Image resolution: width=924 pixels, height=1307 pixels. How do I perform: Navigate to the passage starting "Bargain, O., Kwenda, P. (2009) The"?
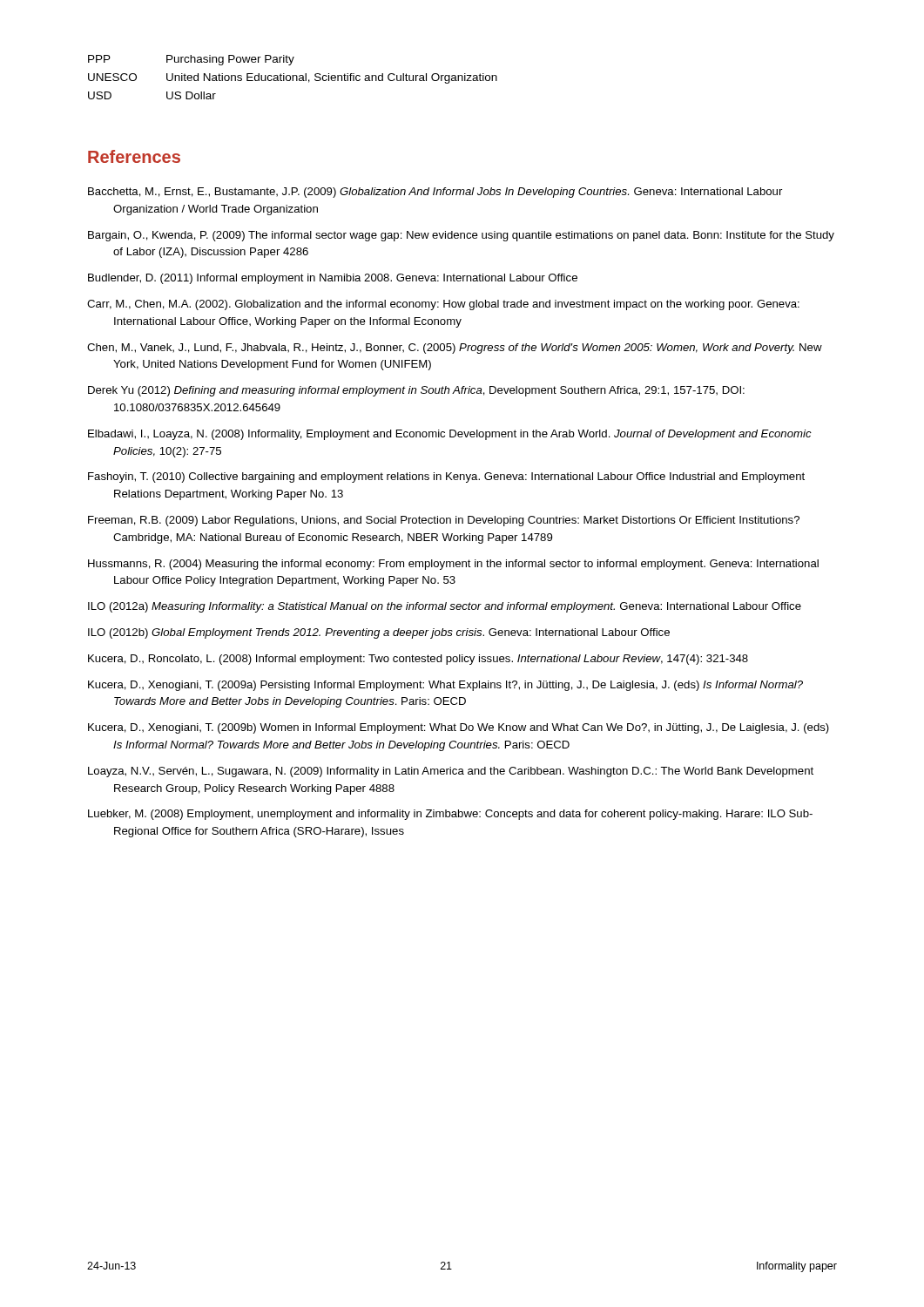[x=461, y=243]
